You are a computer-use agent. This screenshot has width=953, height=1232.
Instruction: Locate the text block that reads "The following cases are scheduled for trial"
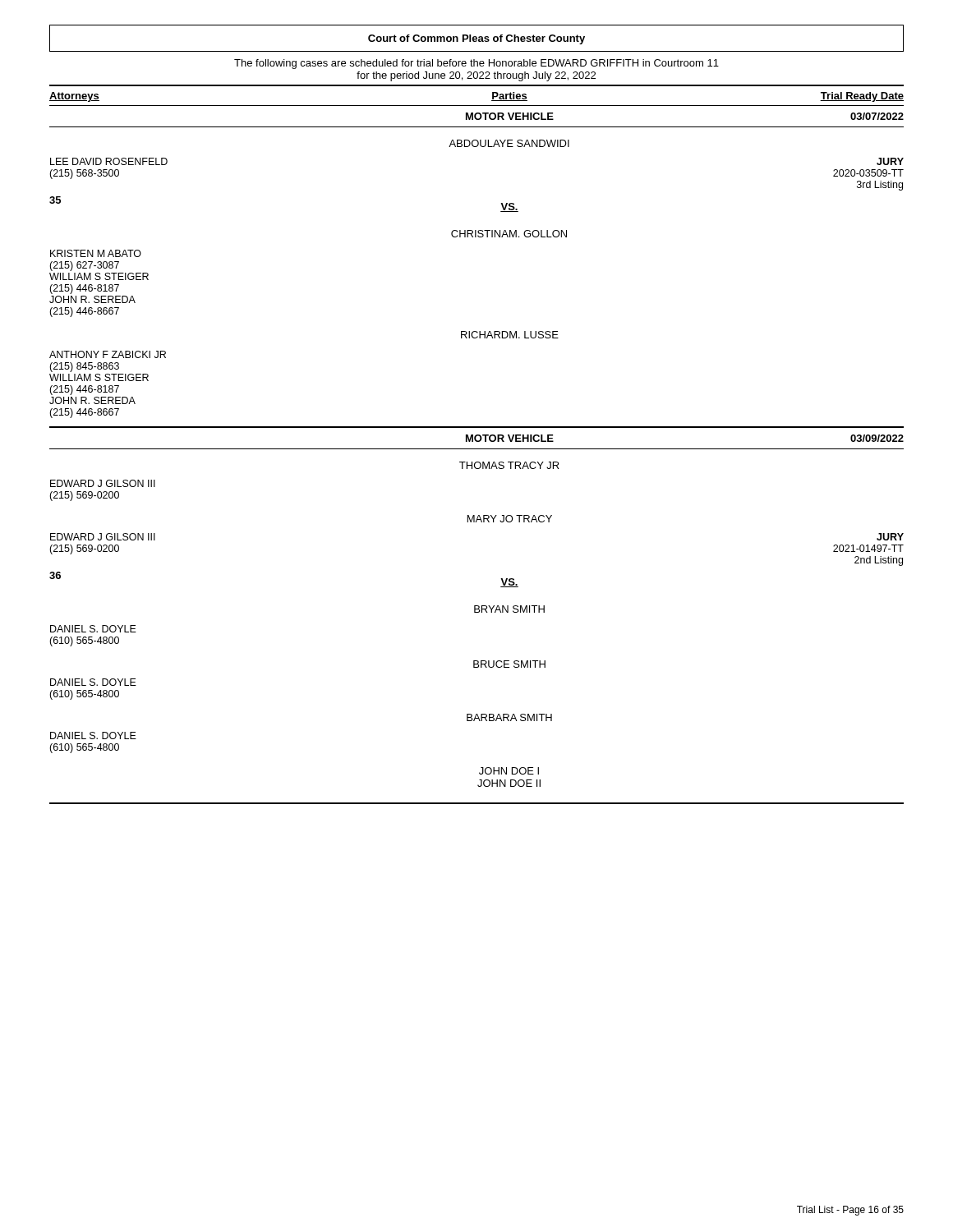coord(476,69)
